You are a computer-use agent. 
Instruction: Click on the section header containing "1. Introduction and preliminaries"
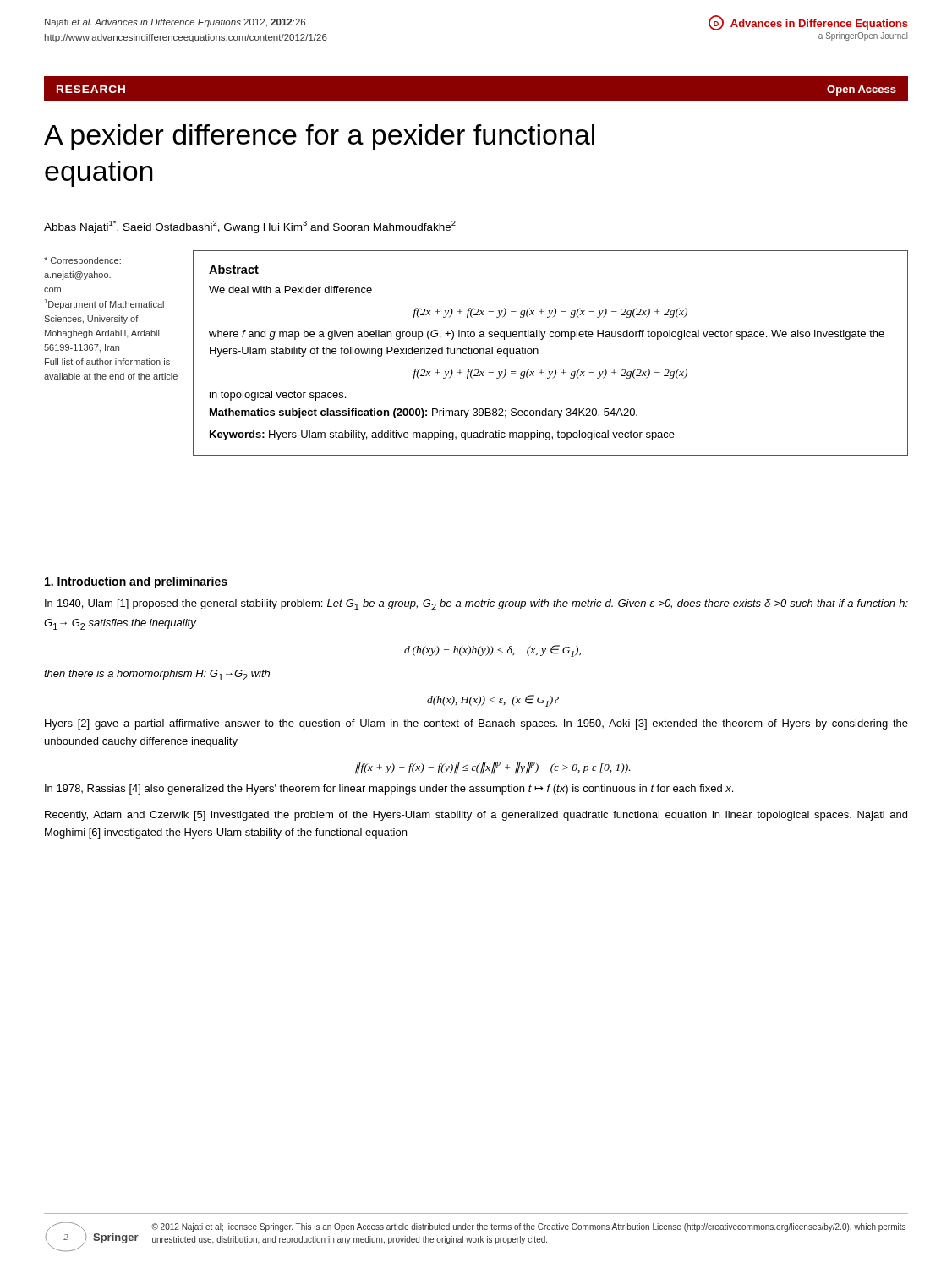[136, 582]
